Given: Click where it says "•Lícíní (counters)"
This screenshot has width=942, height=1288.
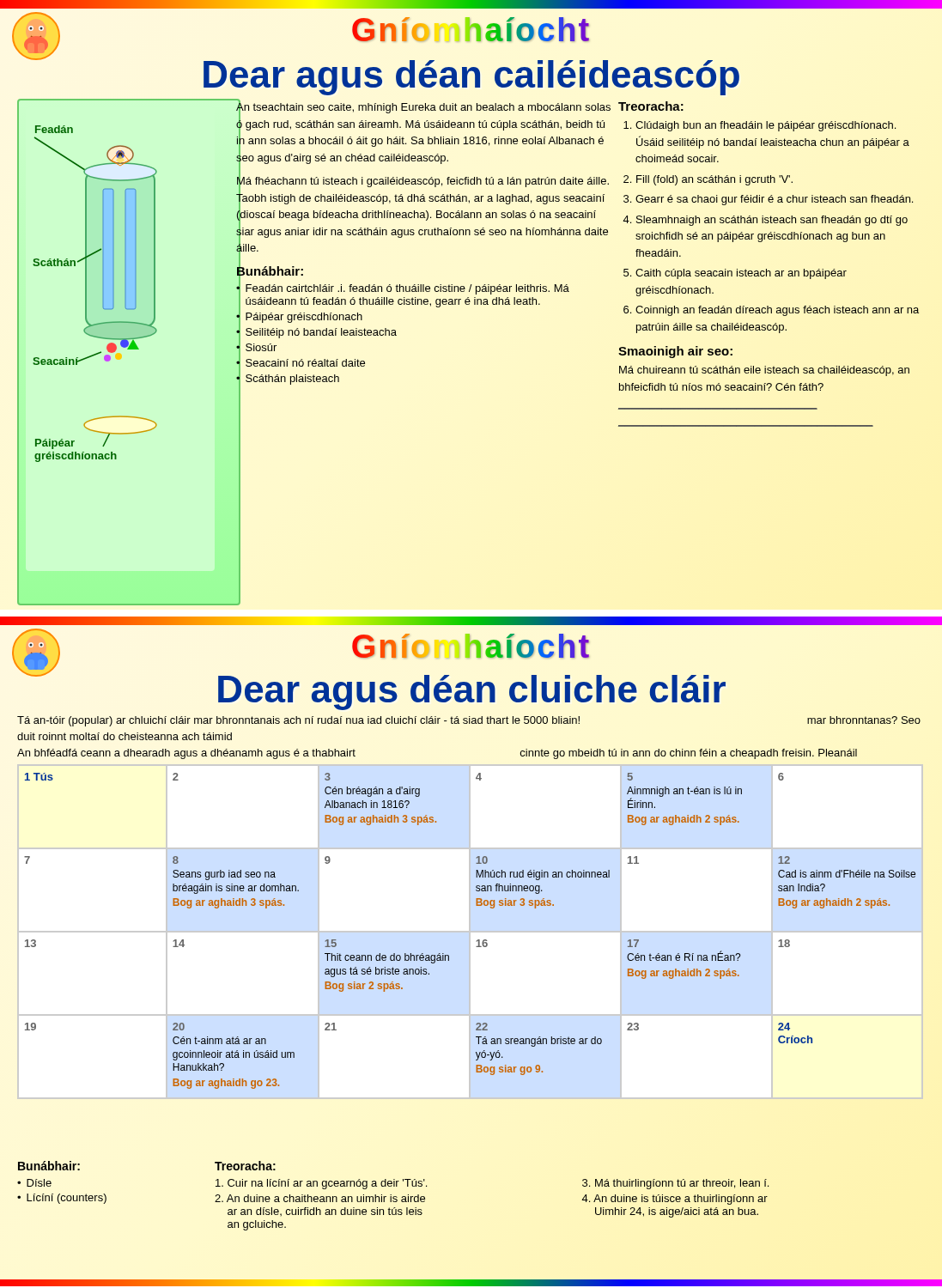Looking at the screenshot, I should [x=62, y=1197].
